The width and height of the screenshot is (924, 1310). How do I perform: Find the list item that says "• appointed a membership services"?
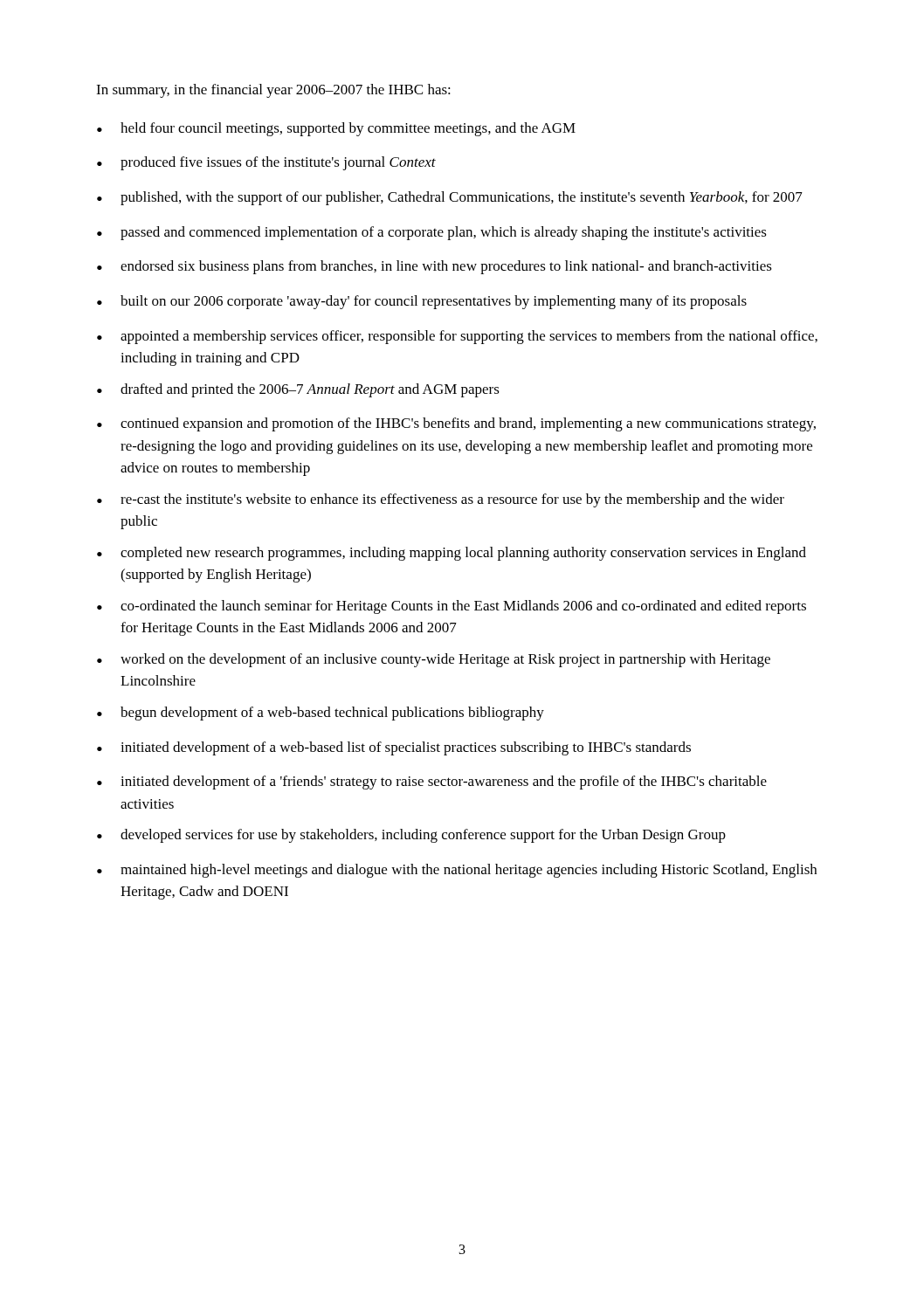(x=458, y=347)
